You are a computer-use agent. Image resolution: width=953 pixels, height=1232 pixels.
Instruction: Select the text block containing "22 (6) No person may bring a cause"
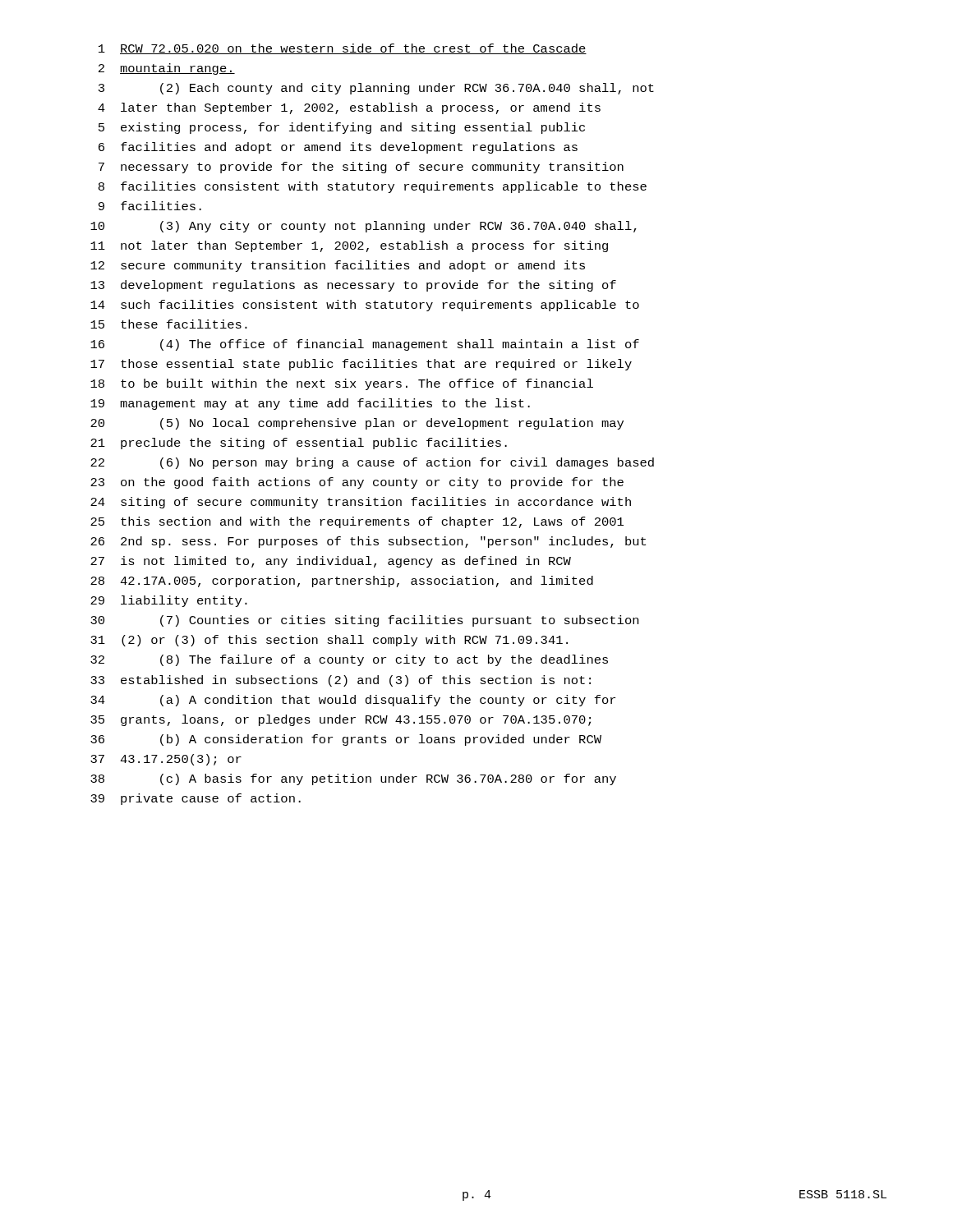(476, 533)
